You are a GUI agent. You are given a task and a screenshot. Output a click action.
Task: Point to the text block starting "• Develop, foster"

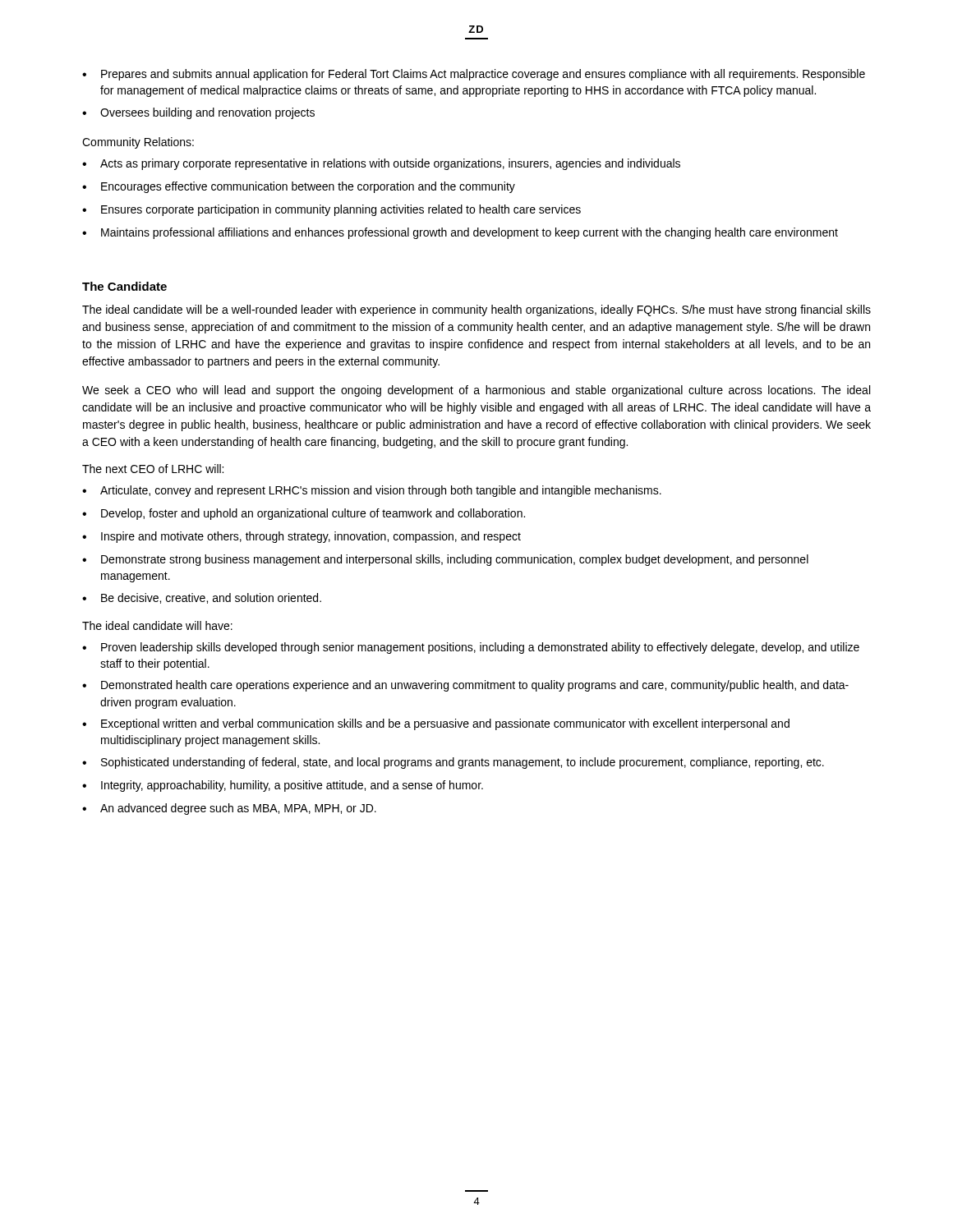pyautogui.click(x=476, y=514)
